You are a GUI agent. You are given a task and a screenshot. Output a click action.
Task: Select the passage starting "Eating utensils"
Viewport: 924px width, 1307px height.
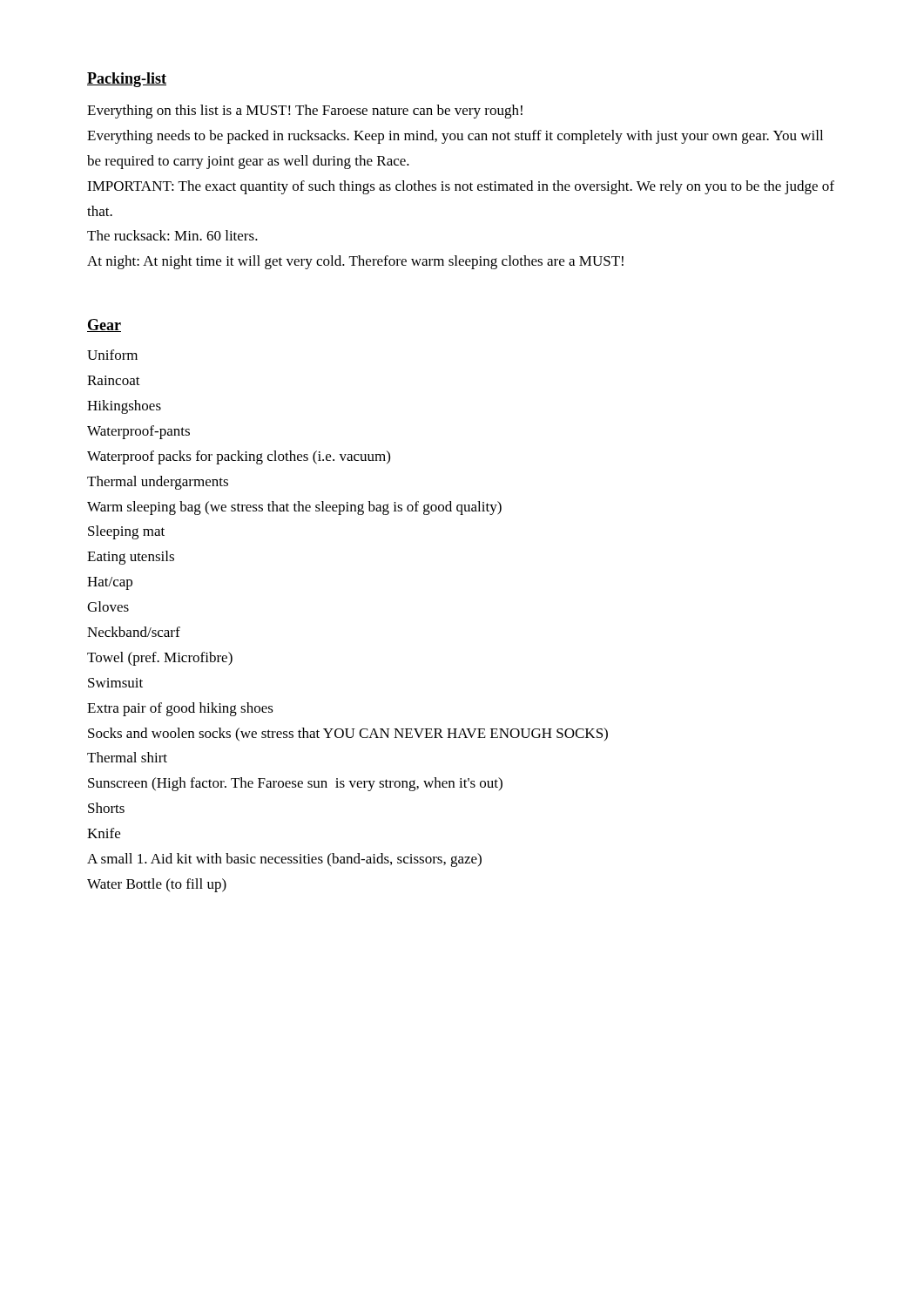(131, 557)
